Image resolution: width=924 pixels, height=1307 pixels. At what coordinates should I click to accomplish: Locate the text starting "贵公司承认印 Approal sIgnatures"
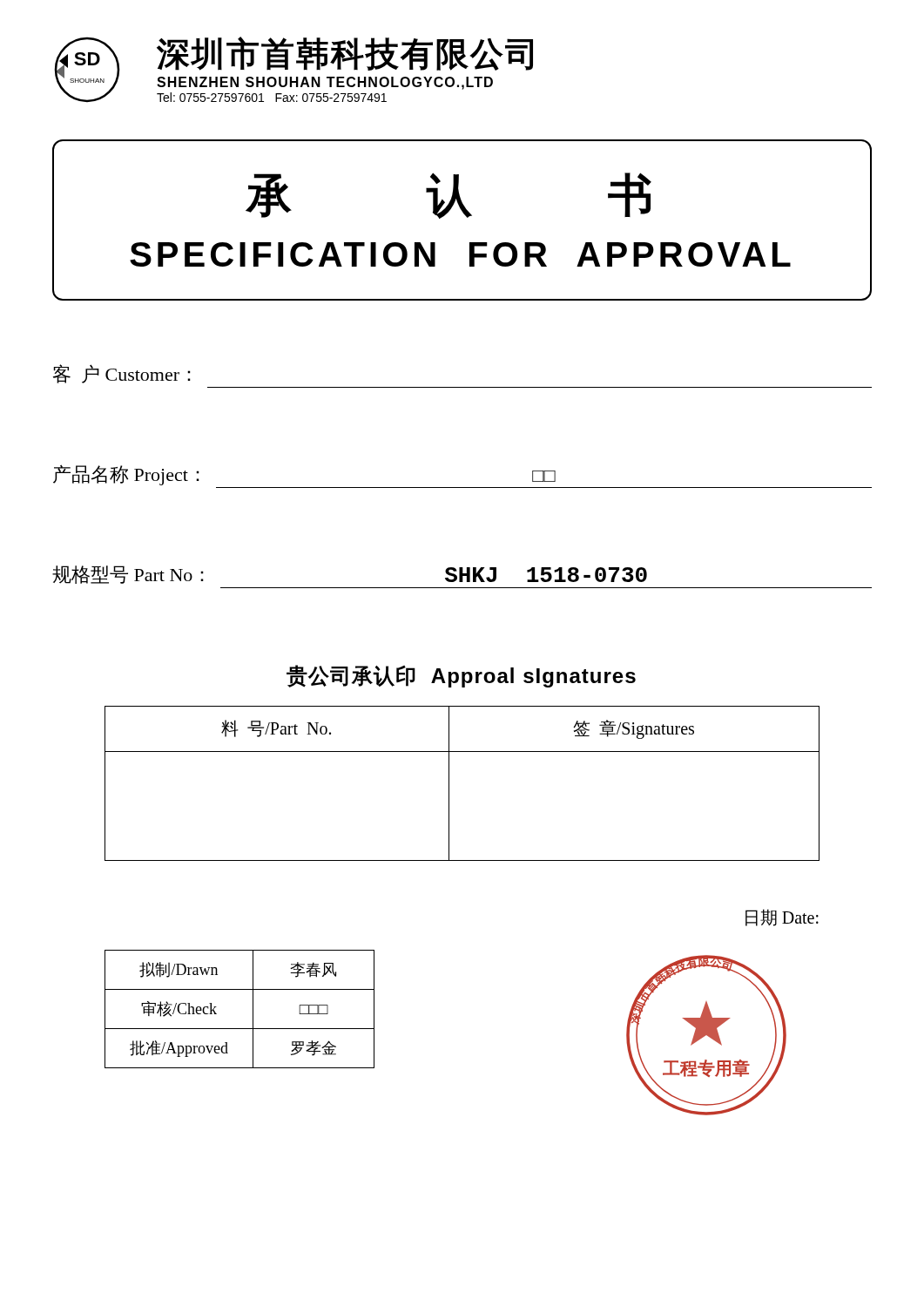[x=462, y=676]
